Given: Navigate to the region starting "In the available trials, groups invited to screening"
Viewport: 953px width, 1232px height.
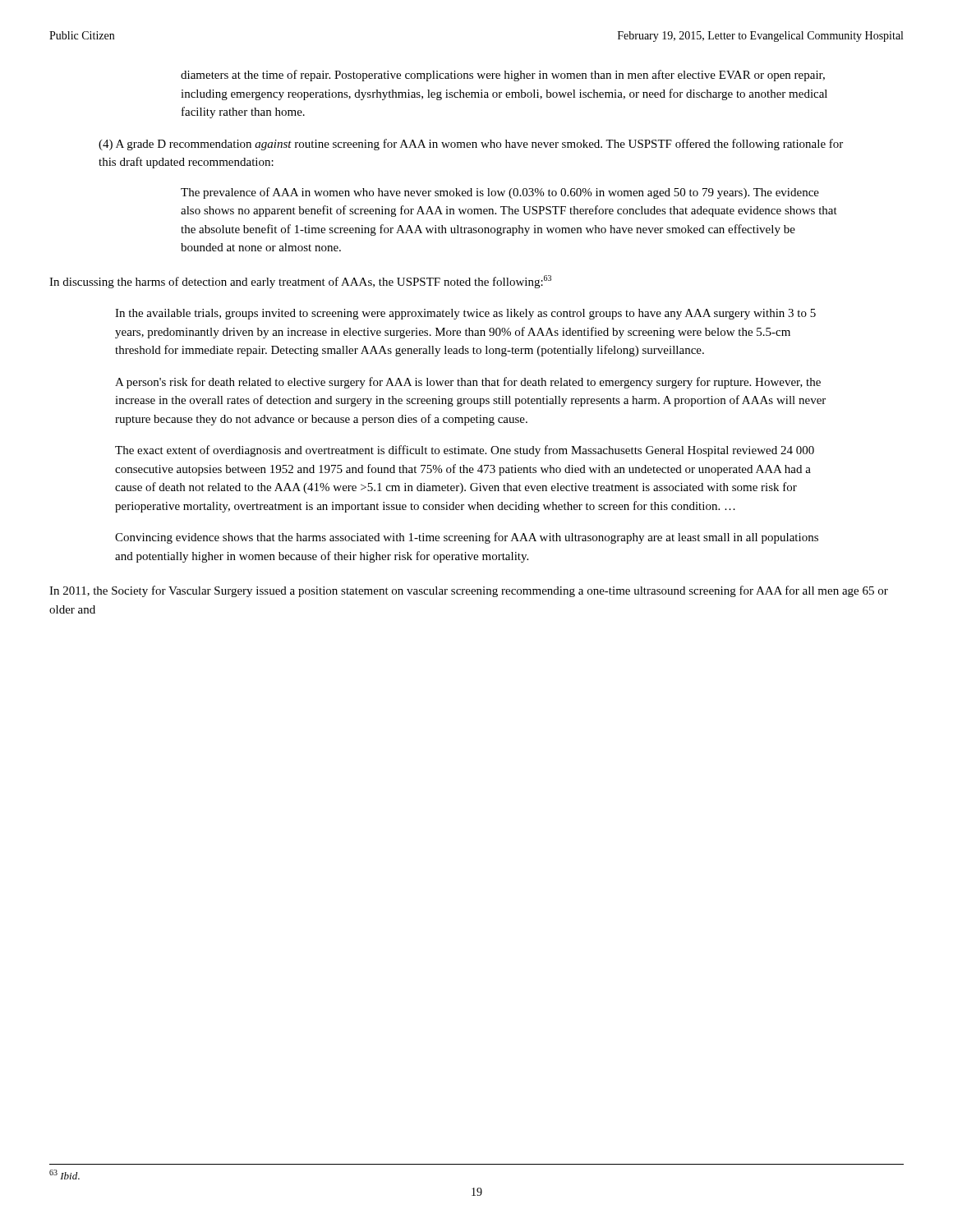Looking at the screenshot, I should (476, 332).
